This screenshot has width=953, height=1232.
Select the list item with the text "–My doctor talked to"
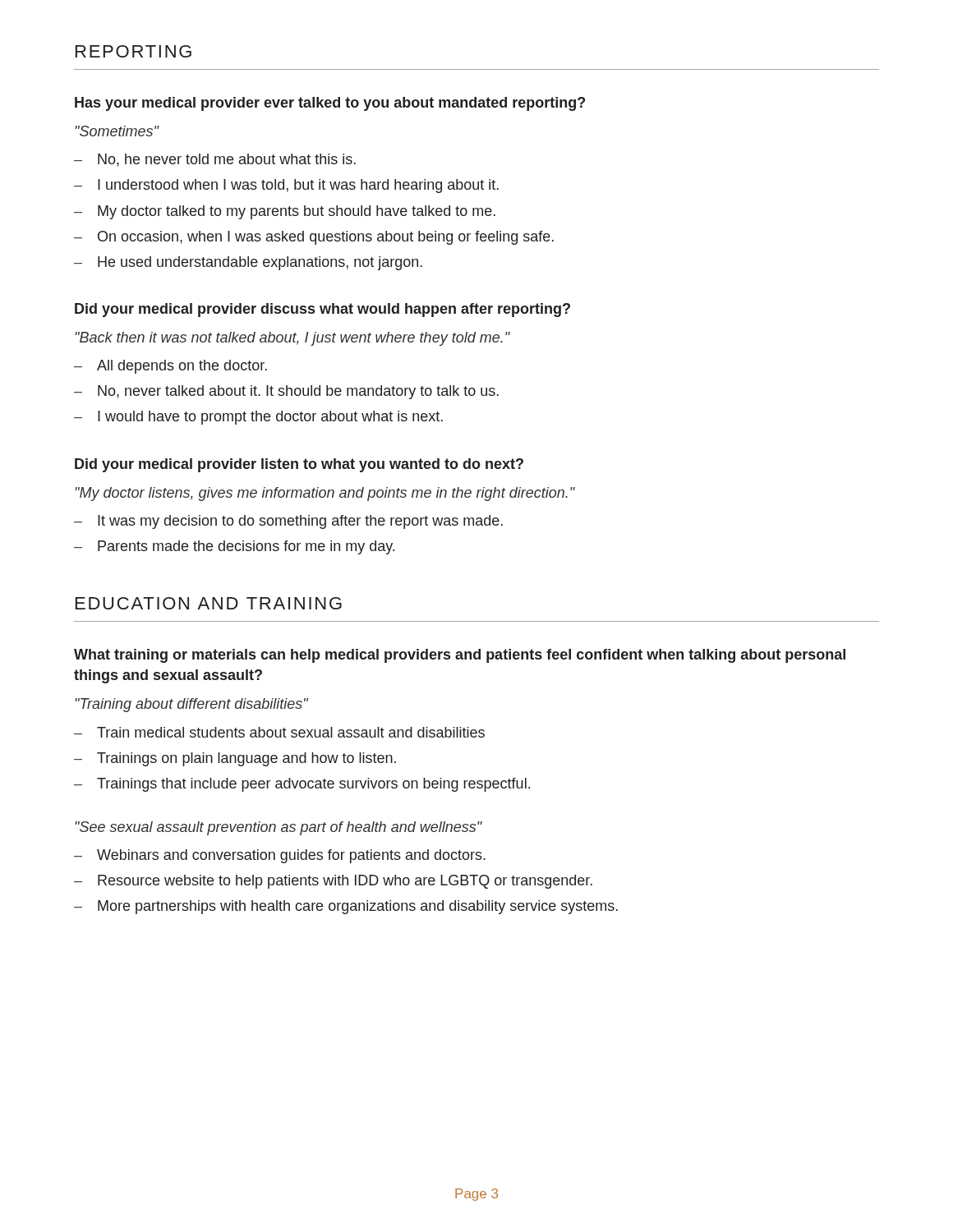click(285, 211)
